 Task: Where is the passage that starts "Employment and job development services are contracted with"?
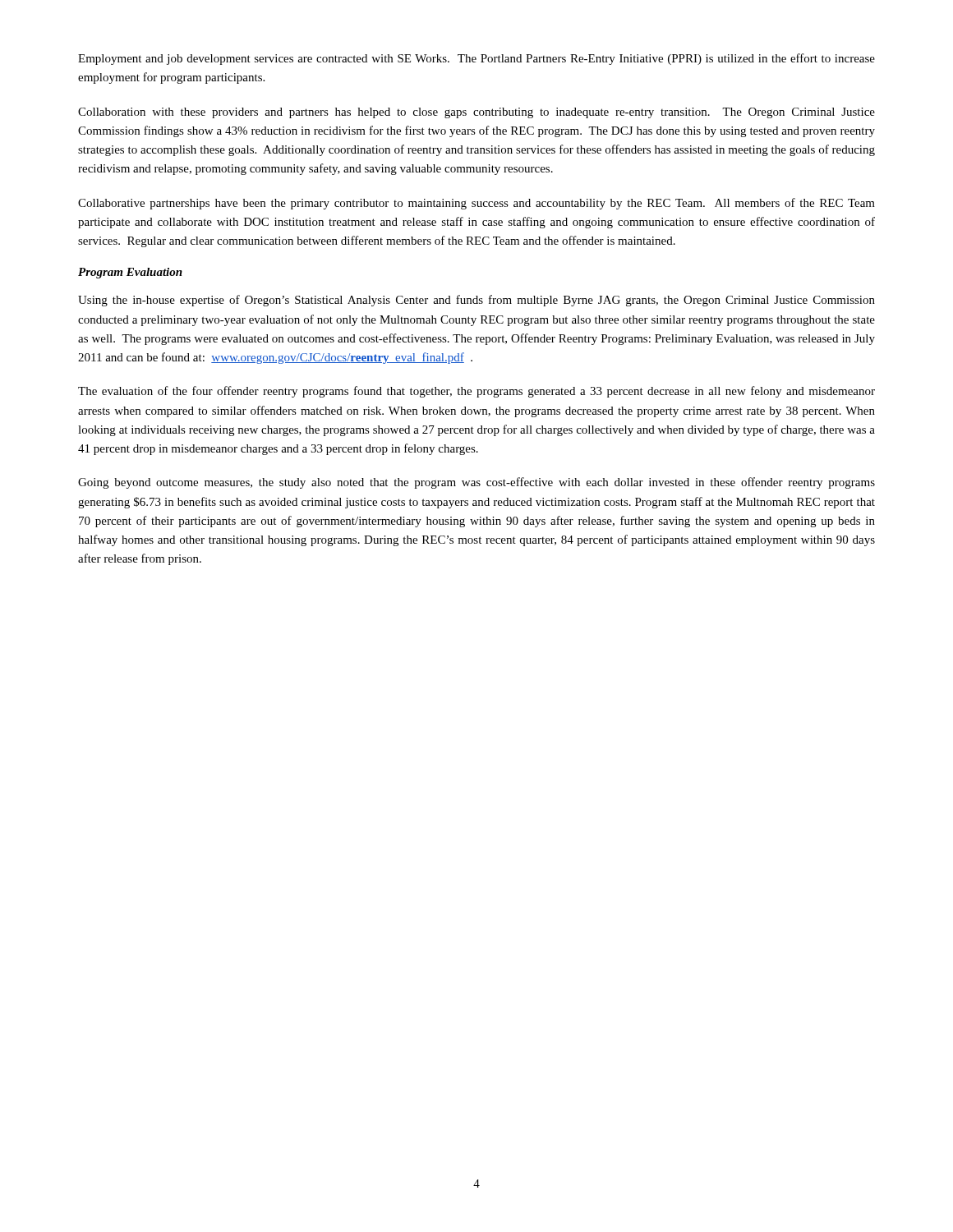click(476, 68)
